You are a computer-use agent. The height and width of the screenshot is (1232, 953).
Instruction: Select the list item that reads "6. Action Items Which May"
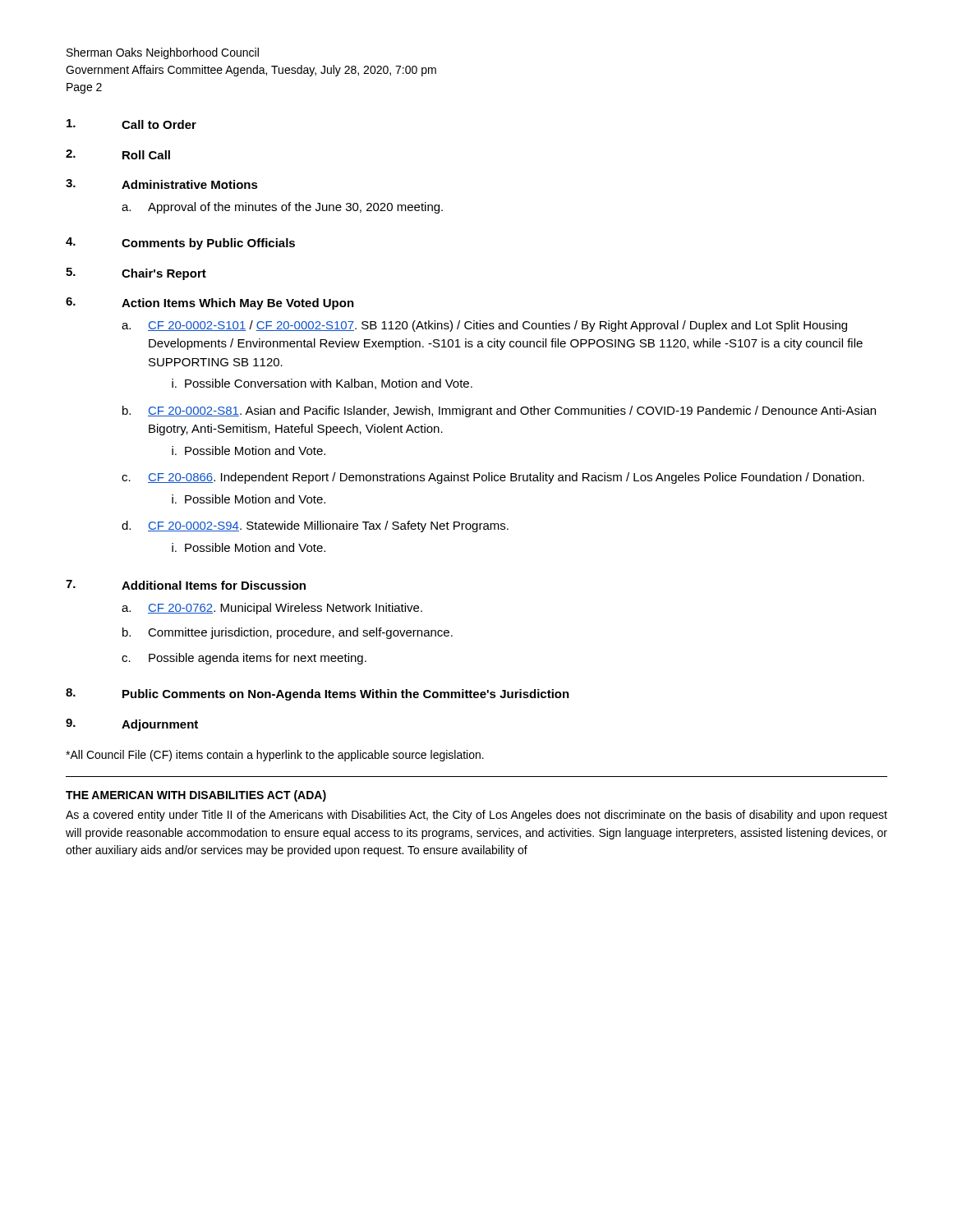[210, 303]
